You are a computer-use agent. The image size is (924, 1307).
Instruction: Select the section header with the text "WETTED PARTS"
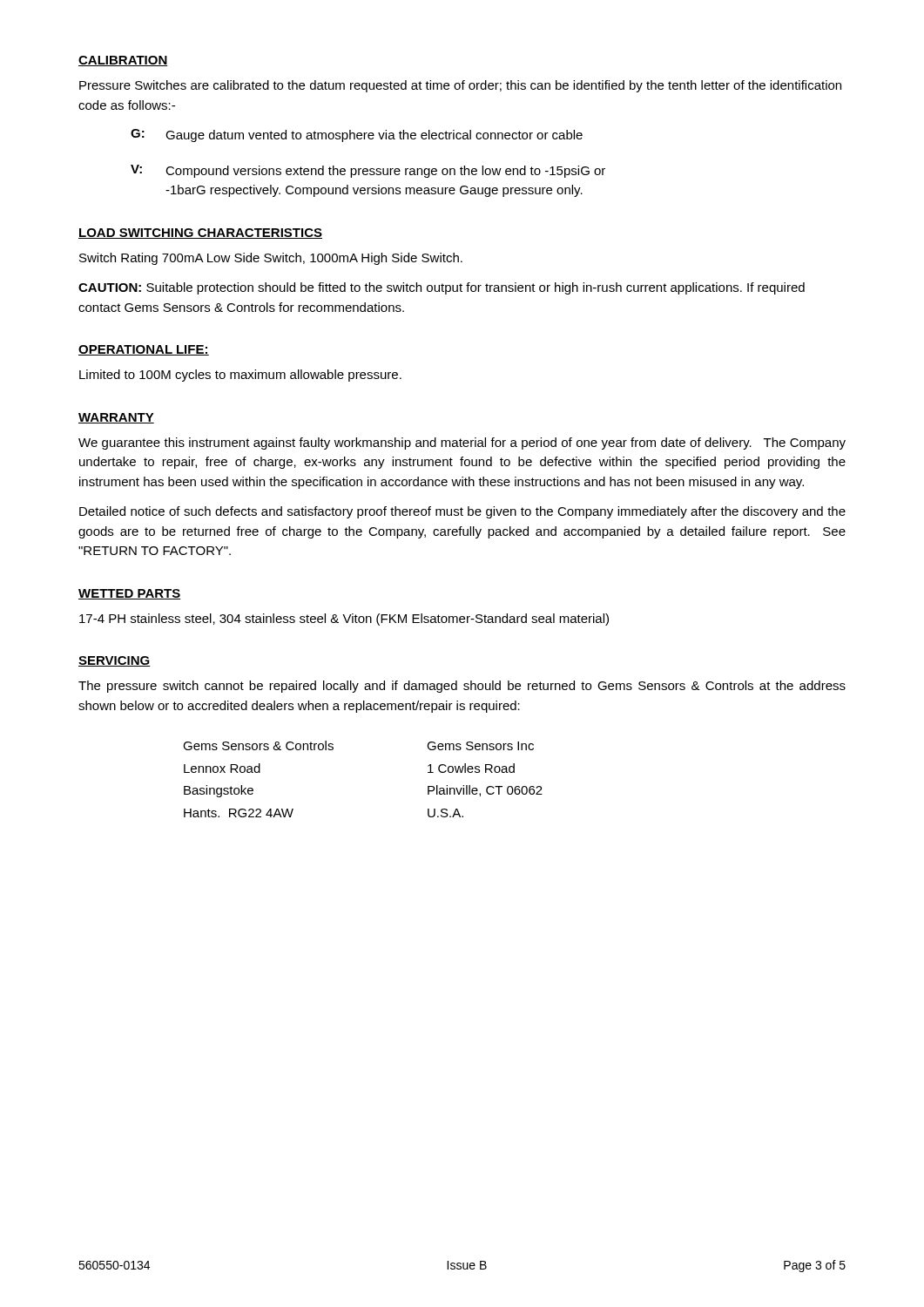tap(129, 593)
